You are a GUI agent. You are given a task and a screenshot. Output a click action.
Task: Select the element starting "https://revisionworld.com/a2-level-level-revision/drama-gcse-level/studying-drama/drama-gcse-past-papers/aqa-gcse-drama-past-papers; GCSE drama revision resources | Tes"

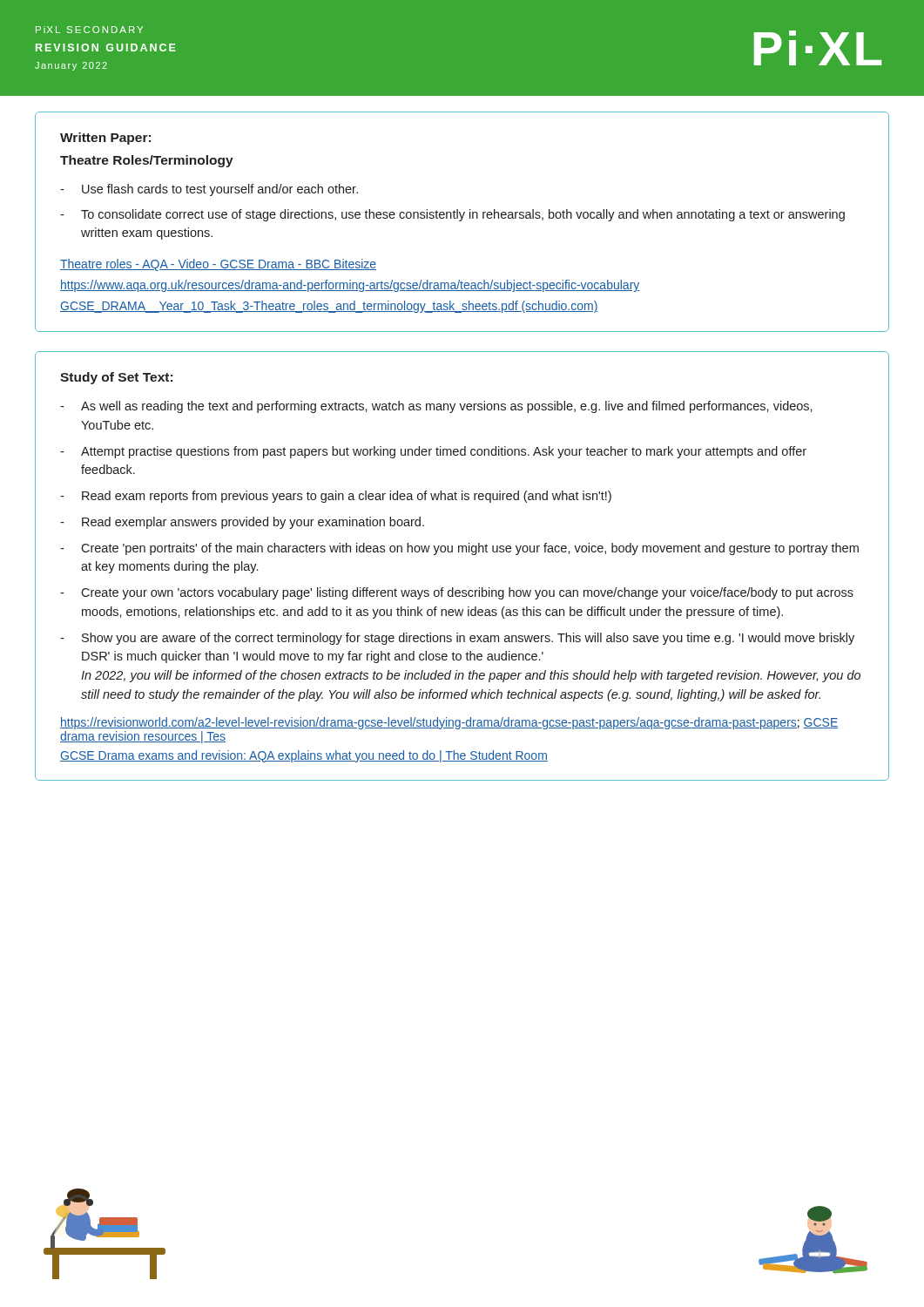449,729
